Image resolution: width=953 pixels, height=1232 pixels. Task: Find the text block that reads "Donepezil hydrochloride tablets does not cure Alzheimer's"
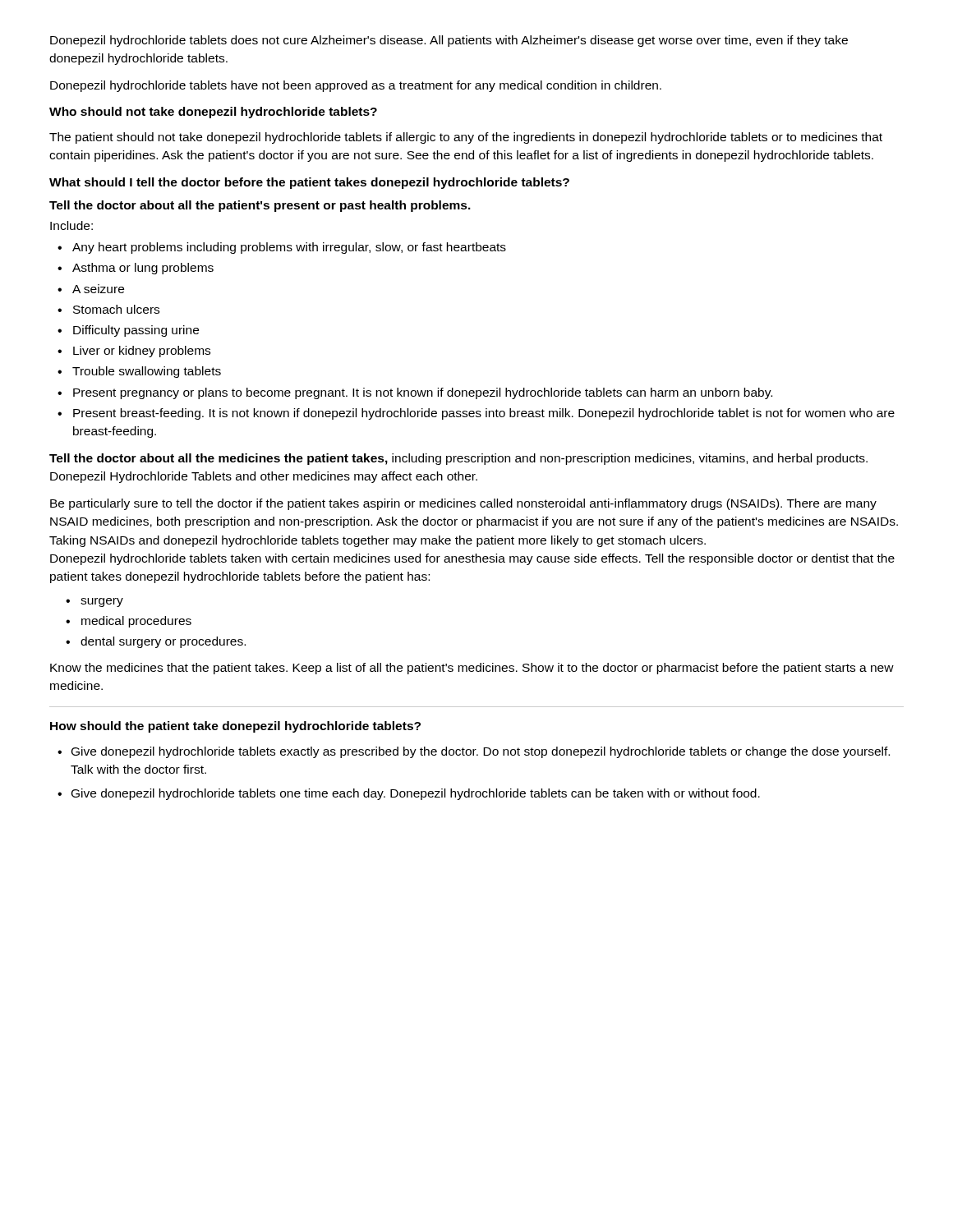tap(449, 49)
